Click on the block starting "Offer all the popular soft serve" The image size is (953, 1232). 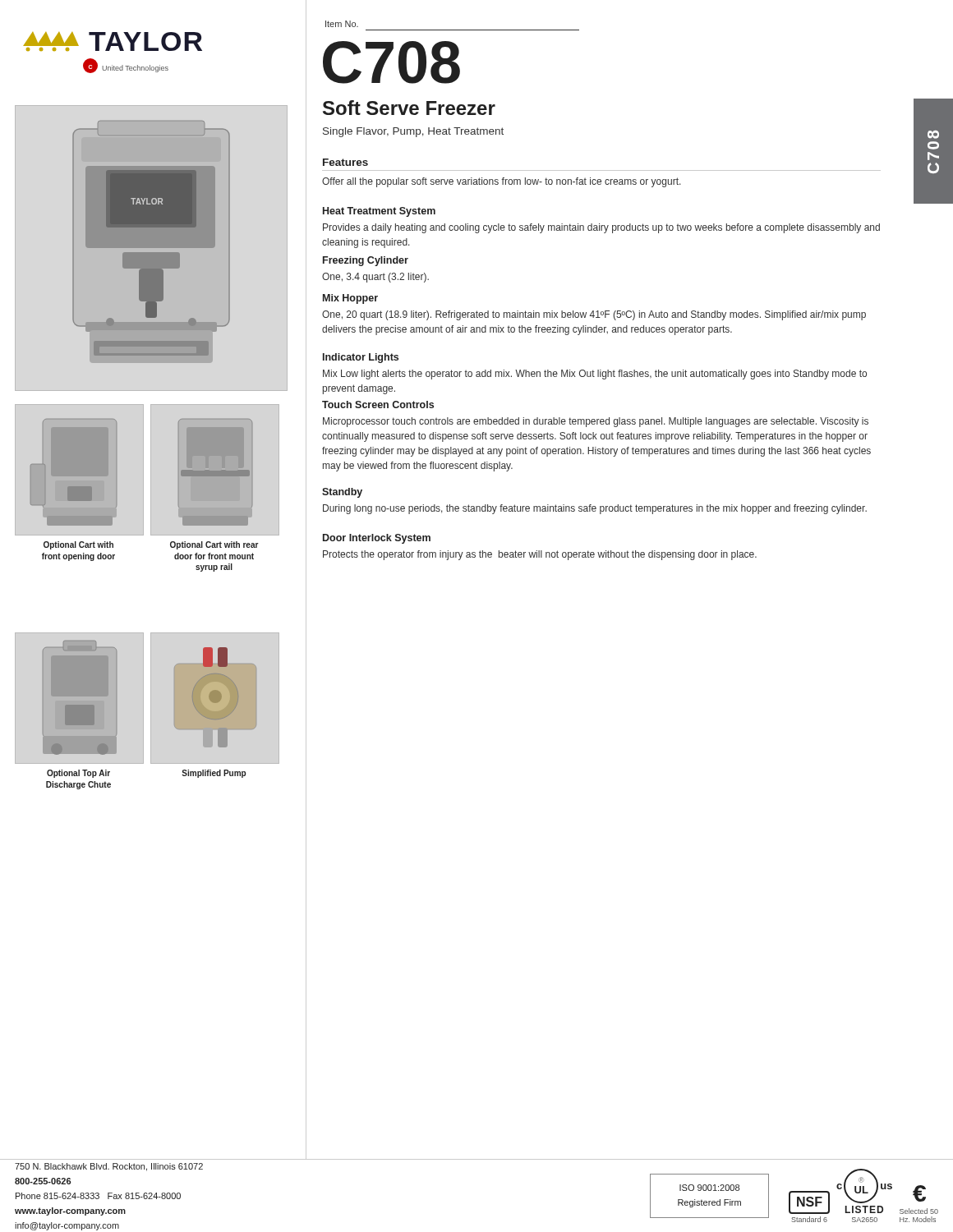click(502, 182)
